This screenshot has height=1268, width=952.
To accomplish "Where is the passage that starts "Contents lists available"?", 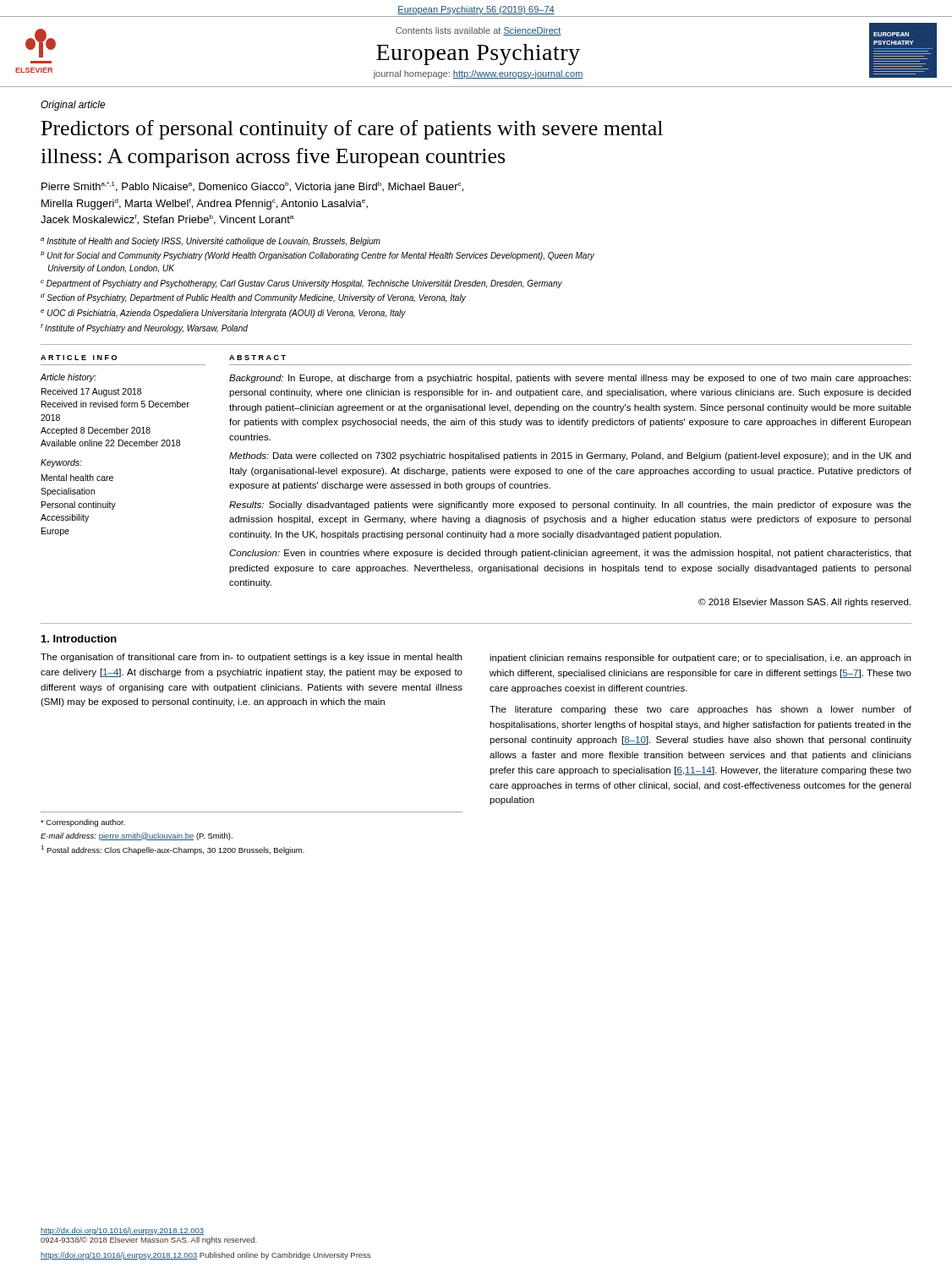I will 478,30.
